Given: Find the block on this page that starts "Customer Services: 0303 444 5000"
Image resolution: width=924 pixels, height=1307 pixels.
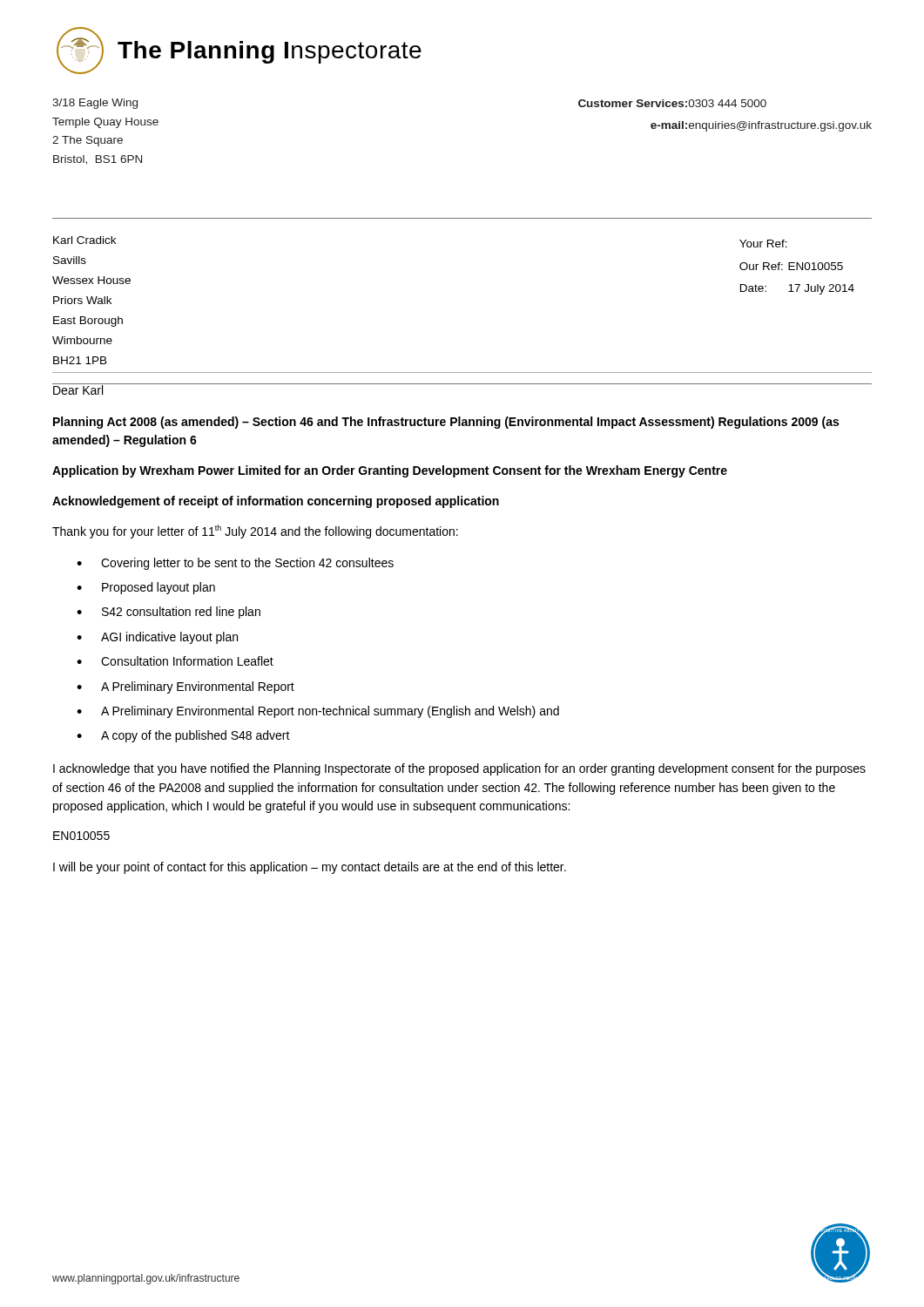Looking at the screenshot, I should pyautogui.click(x=725, y=115).
